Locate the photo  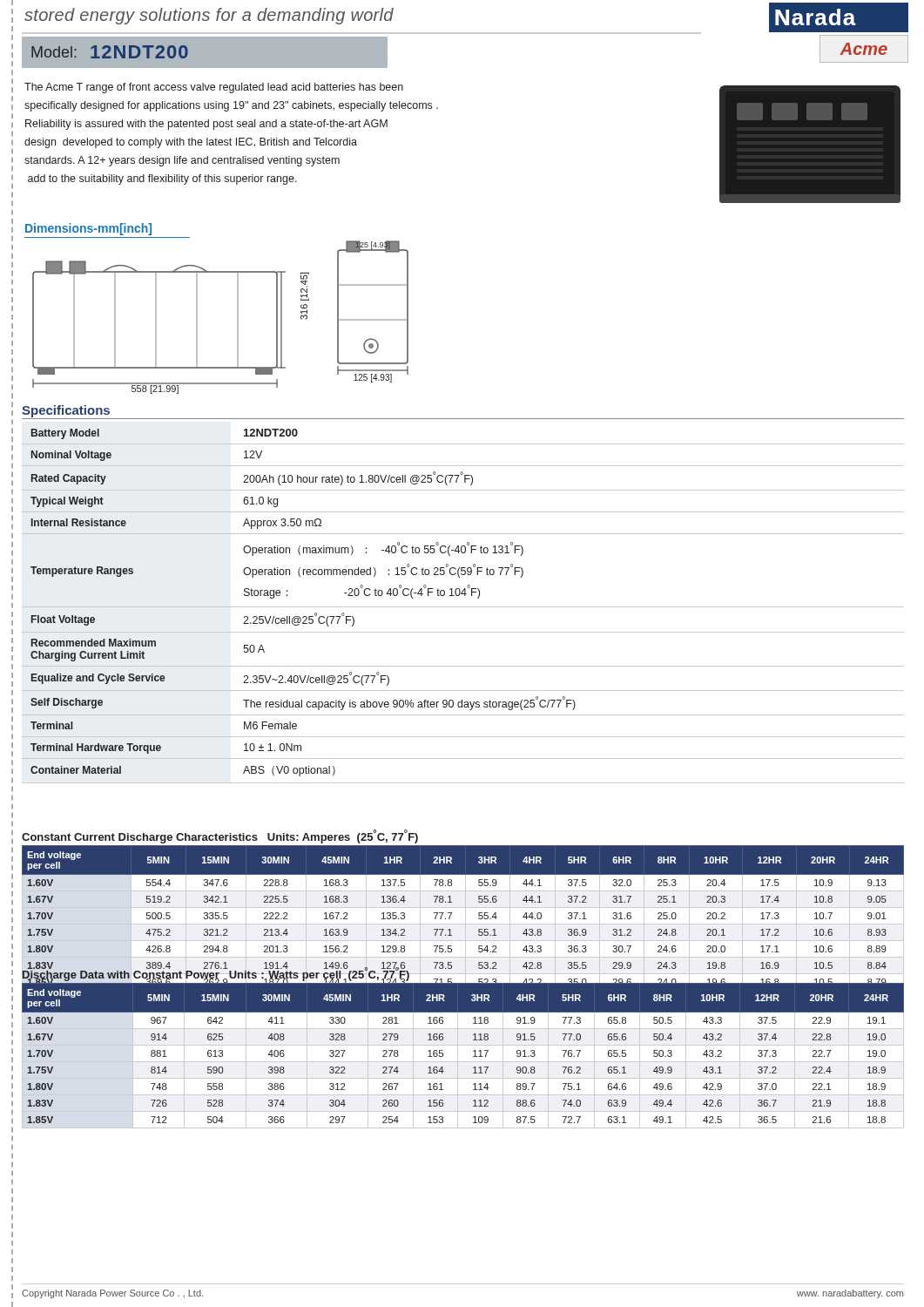pyautogui.click(x=810, y=144)
